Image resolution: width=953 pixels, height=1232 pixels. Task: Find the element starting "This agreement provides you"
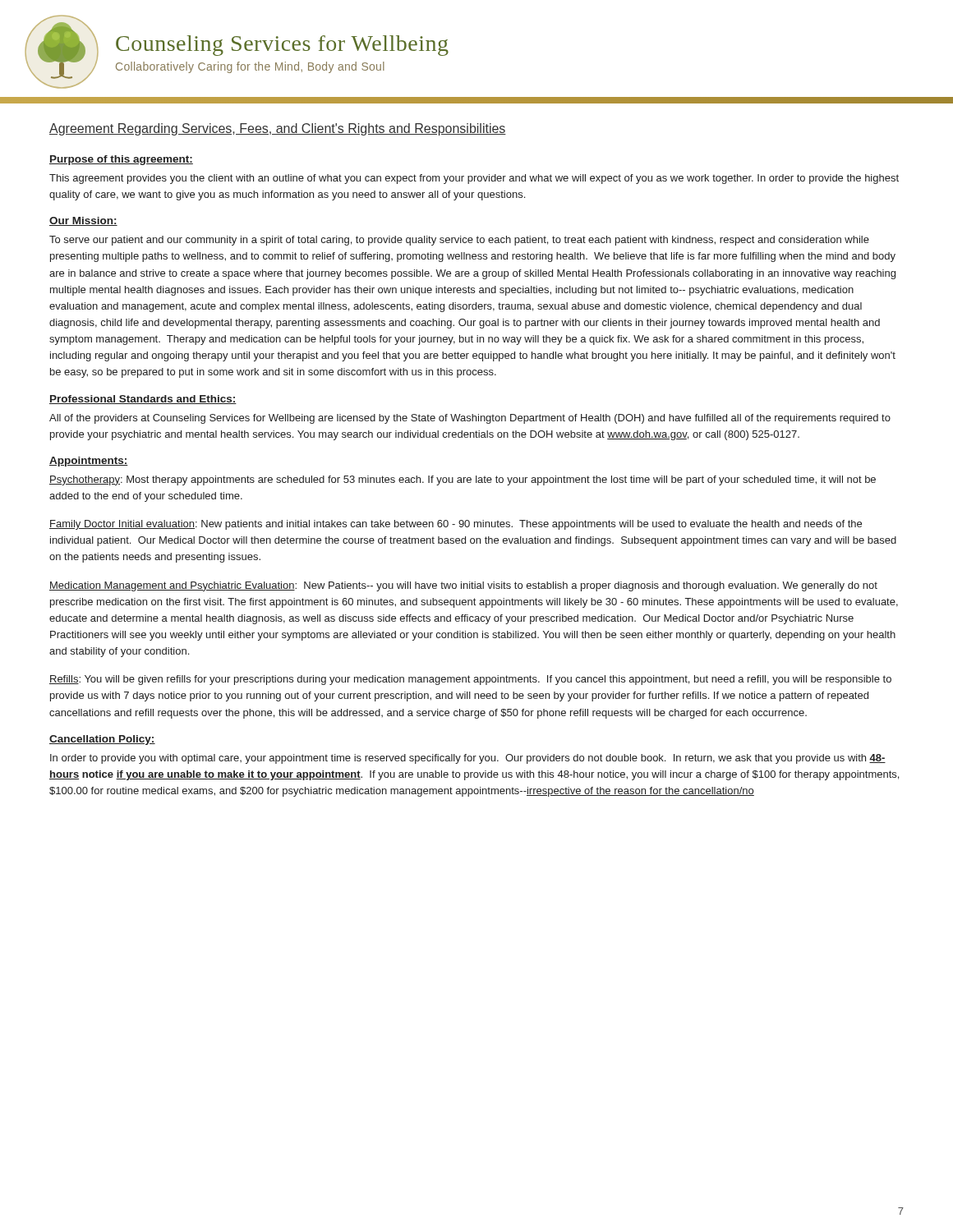[474, 186]
